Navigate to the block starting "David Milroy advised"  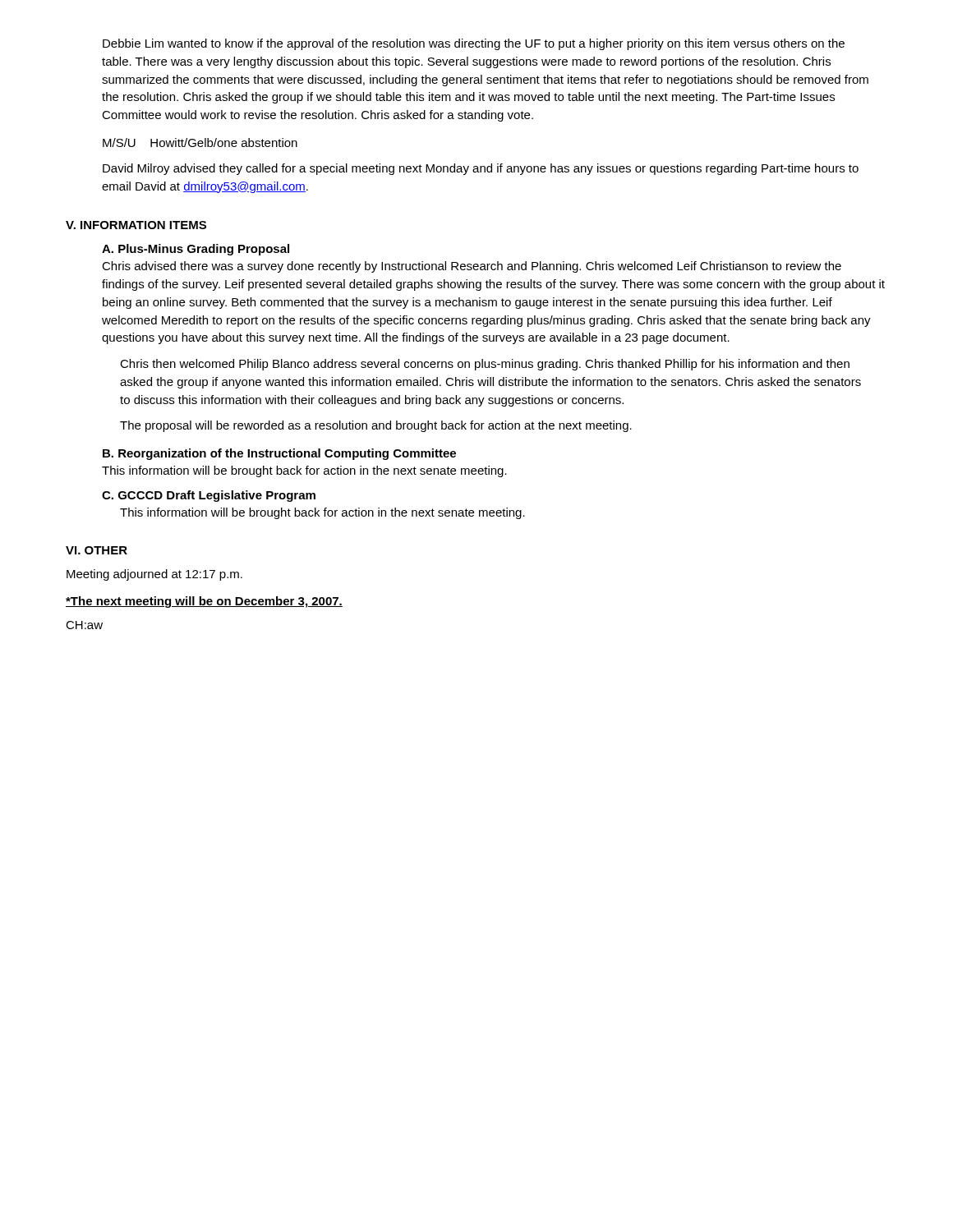point(480,177)
